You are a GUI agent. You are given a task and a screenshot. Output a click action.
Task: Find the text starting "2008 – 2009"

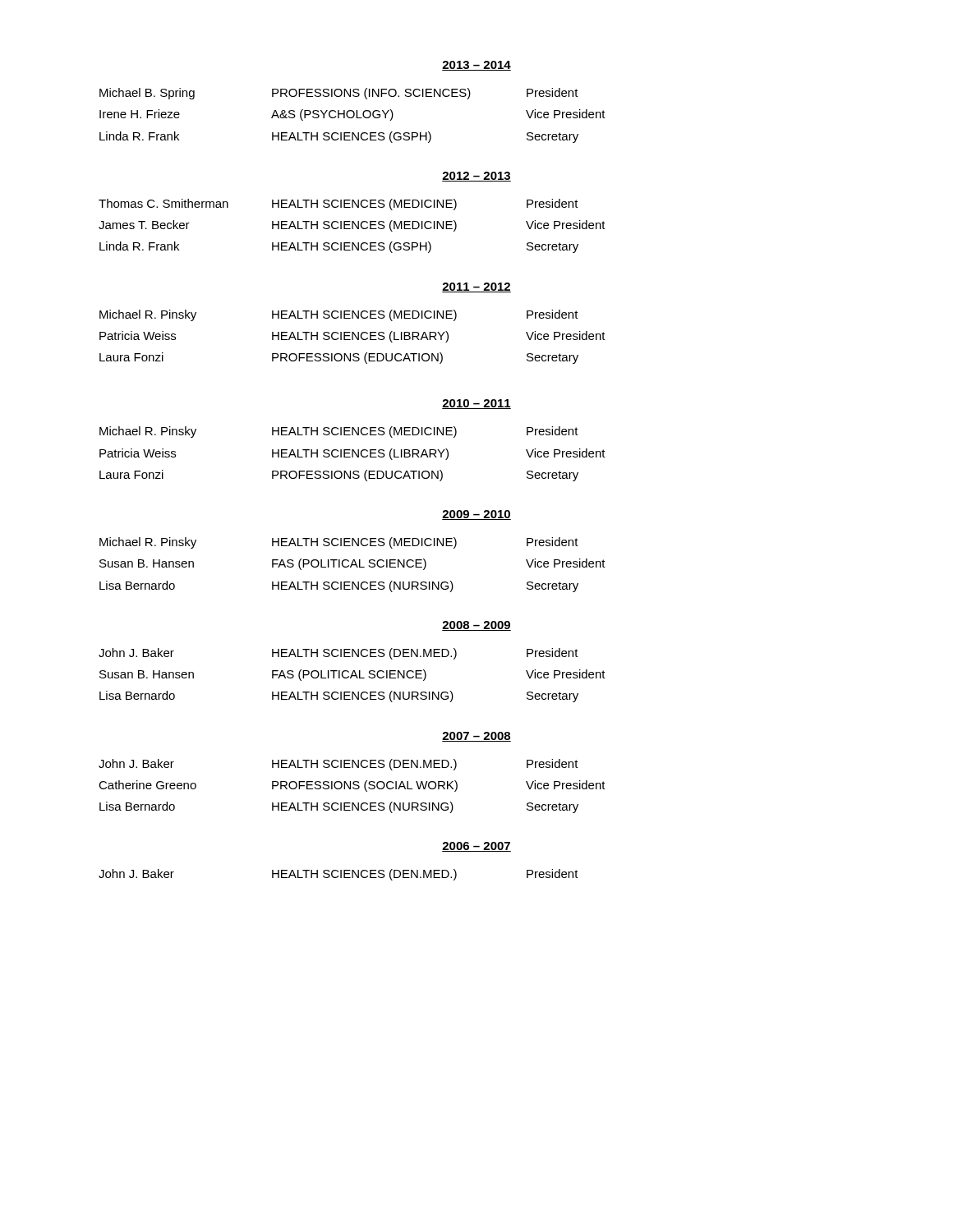coord(476,624)
